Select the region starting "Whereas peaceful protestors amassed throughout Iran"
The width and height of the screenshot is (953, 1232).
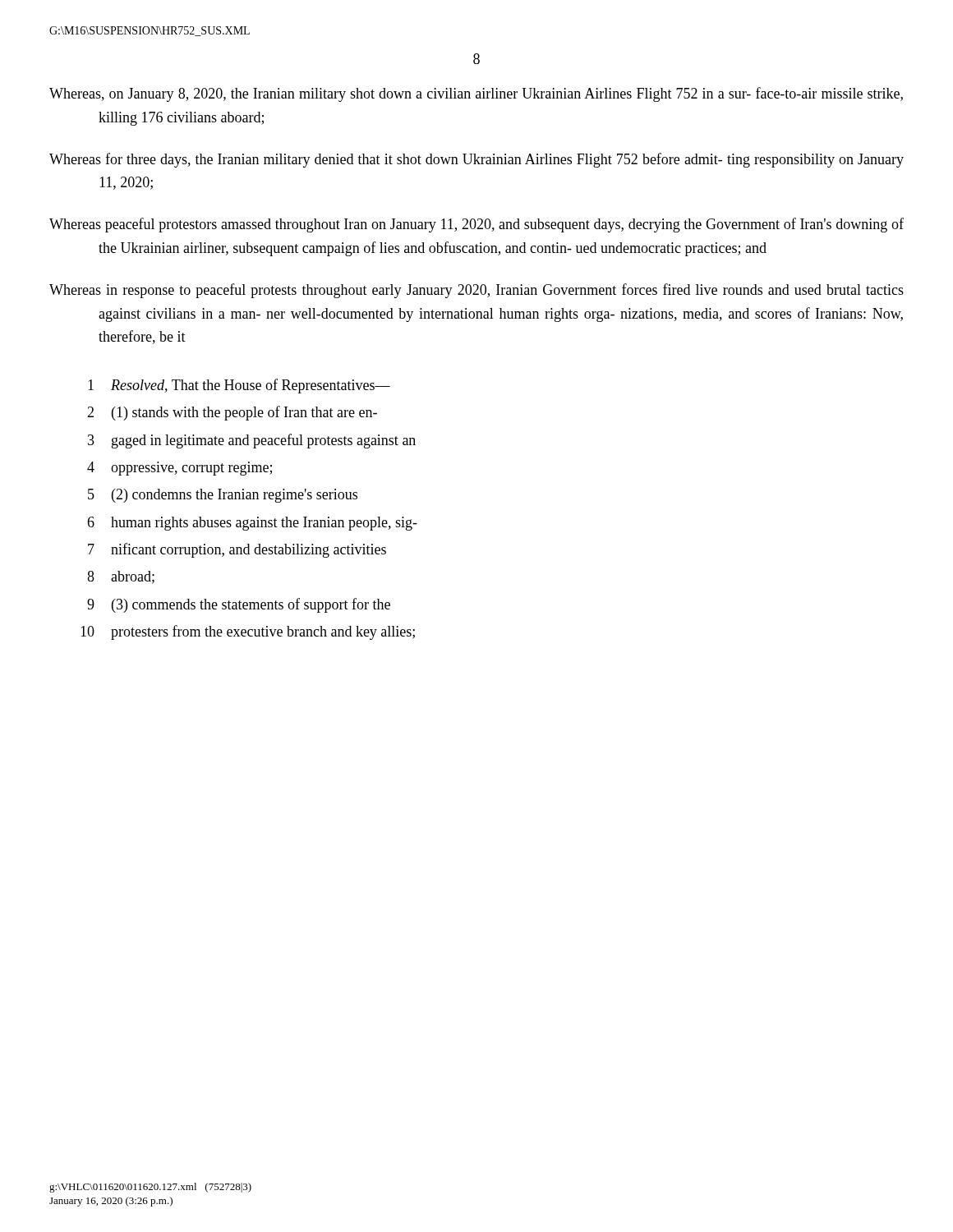pos(476,236)
